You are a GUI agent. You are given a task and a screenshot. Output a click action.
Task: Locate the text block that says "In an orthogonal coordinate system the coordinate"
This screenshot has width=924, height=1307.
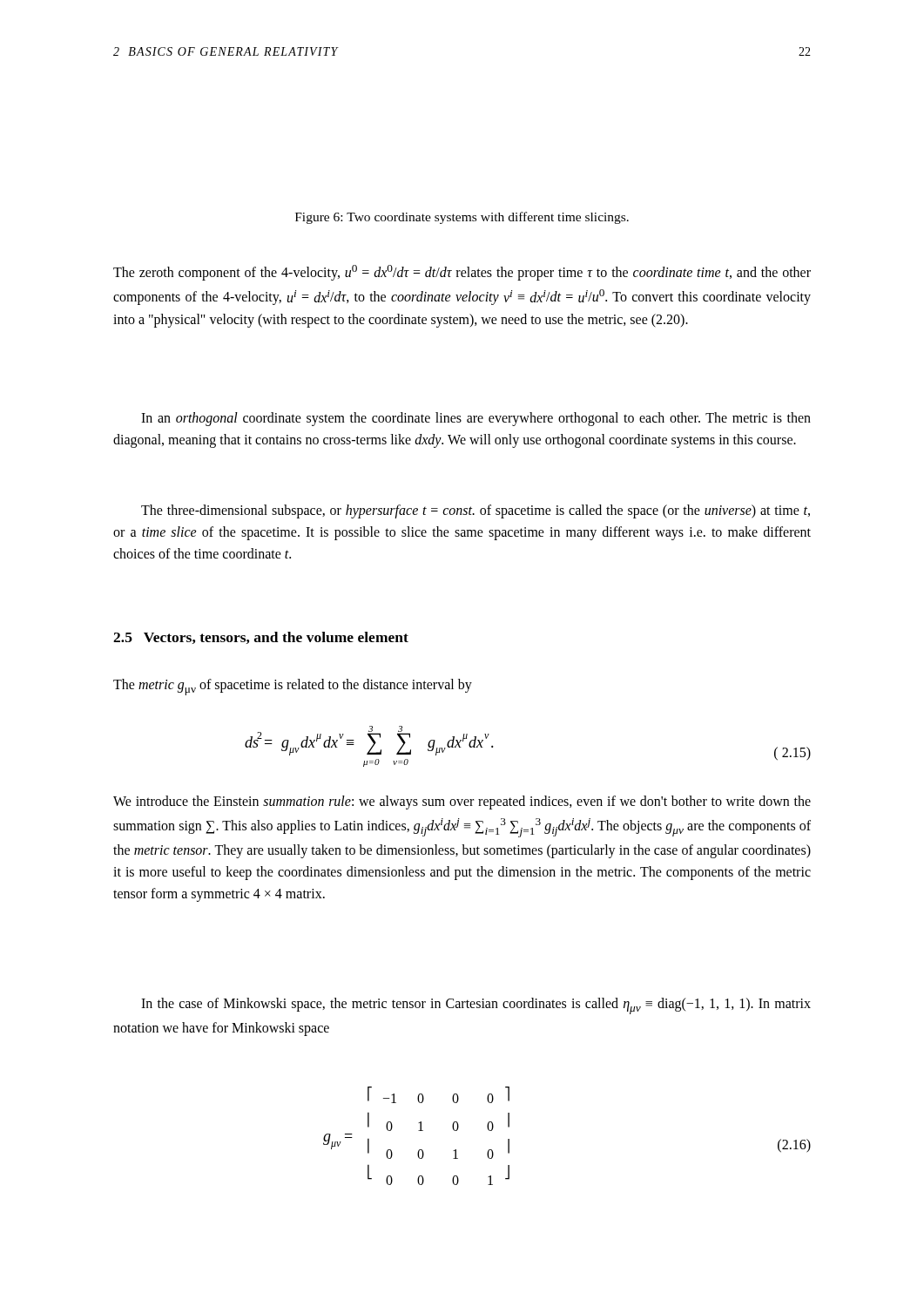pos(462,430)
